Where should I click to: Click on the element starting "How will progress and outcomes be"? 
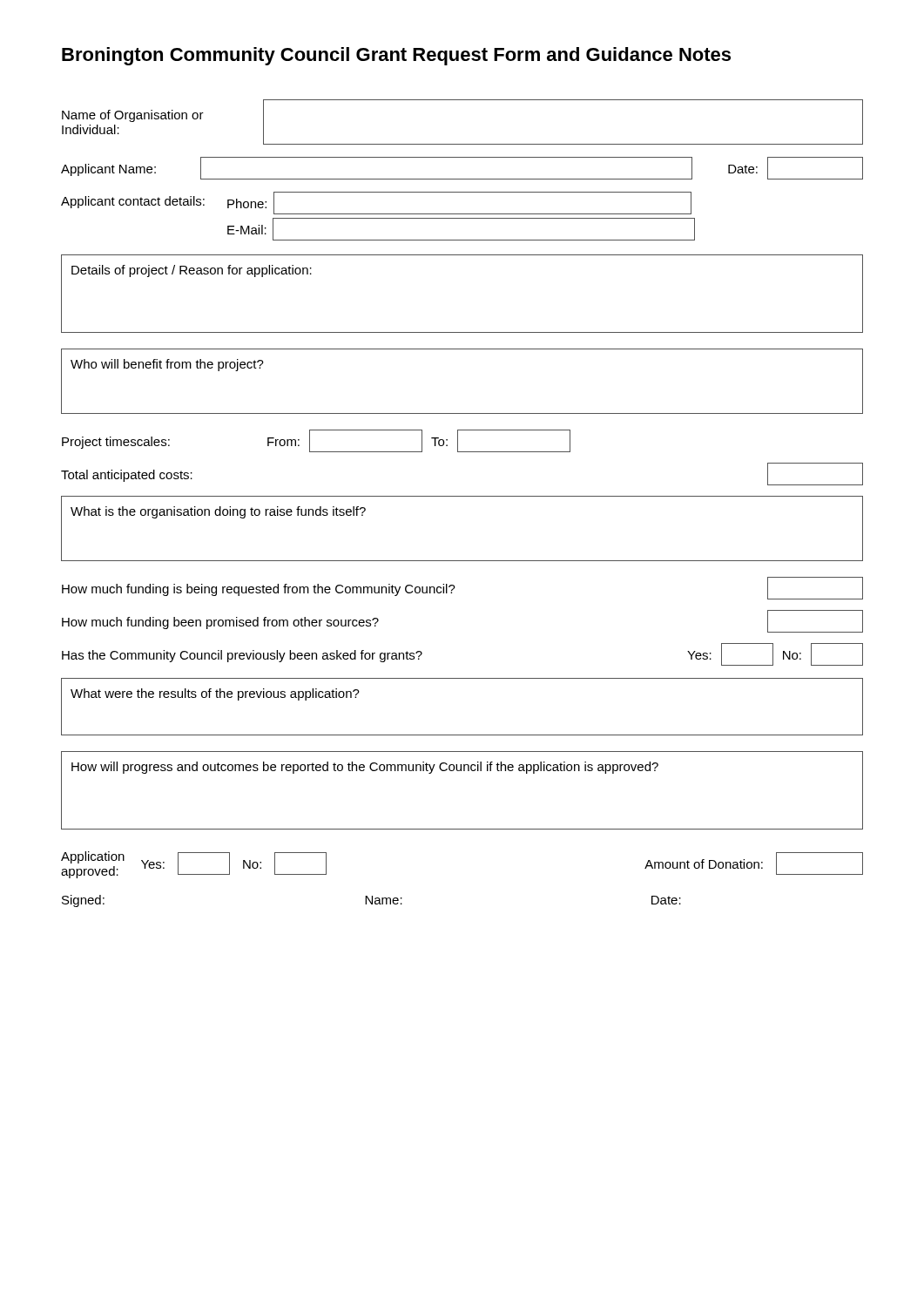pyautogui.click(x=462, y=766)
